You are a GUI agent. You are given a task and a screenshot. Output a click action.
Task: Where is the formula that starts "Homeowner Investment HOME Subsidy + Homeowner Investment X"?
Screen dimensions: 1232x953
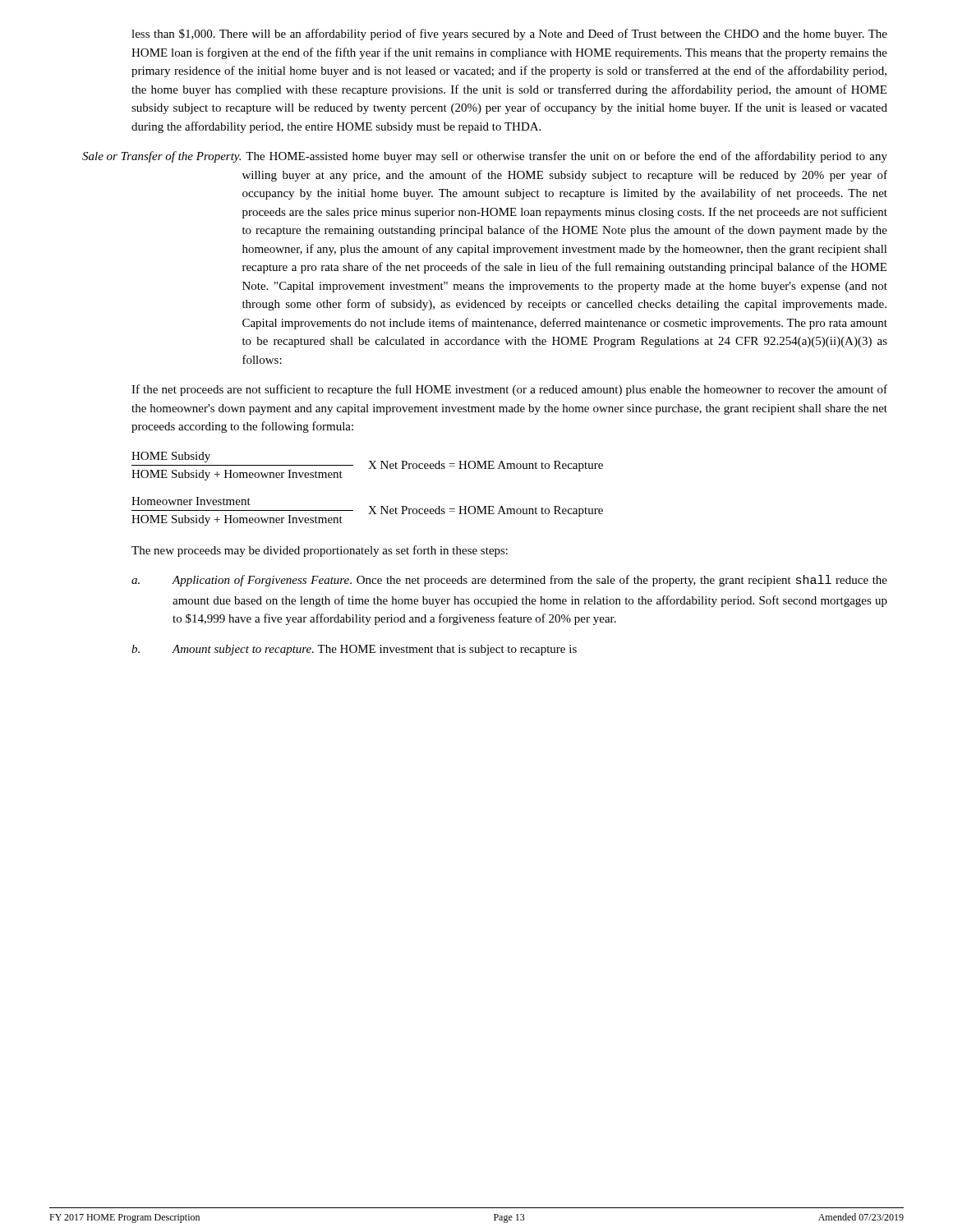(509, 510)
